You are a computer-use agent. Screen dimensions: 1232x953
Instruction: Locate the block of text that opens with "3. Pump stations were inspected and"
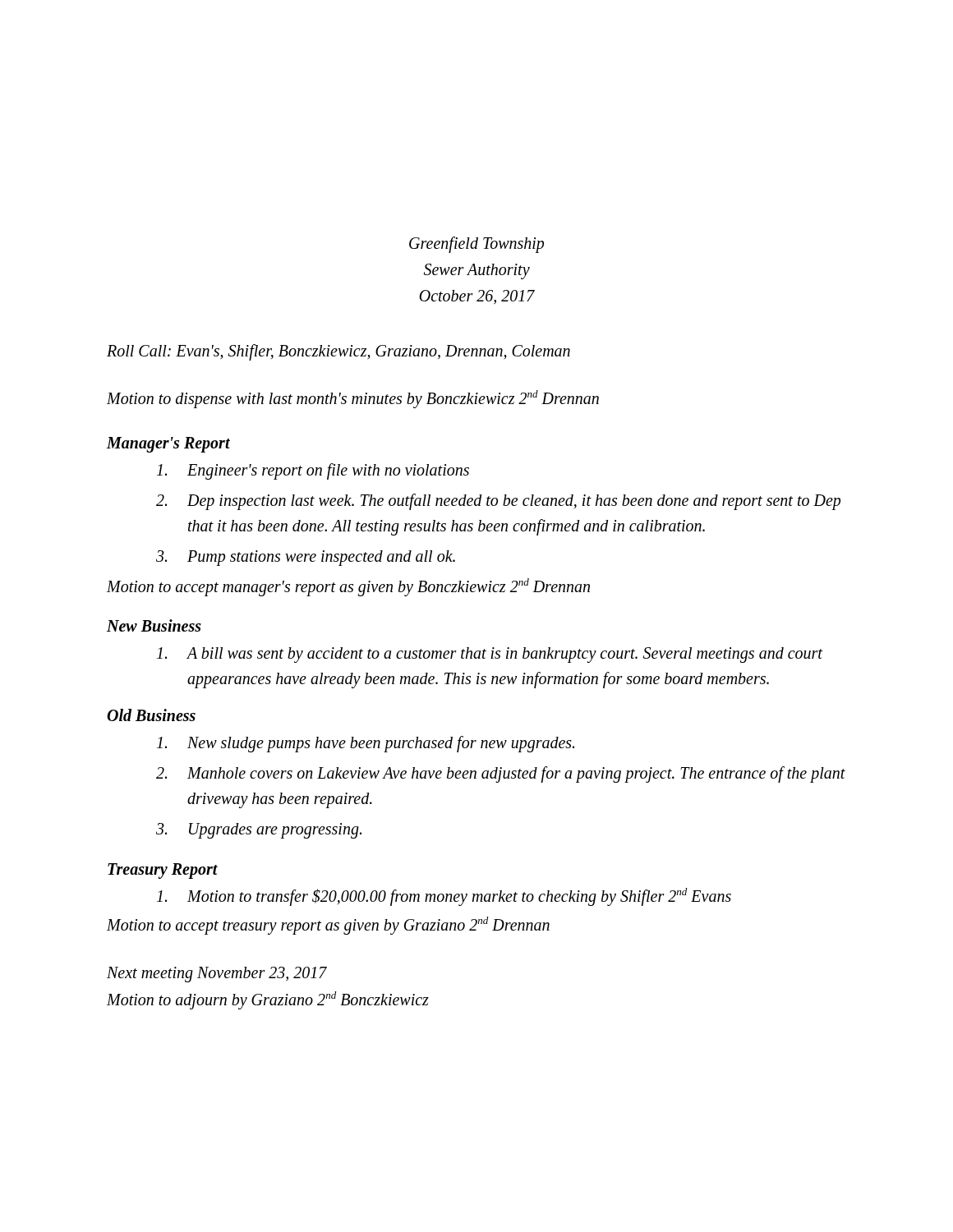[306, 558]
